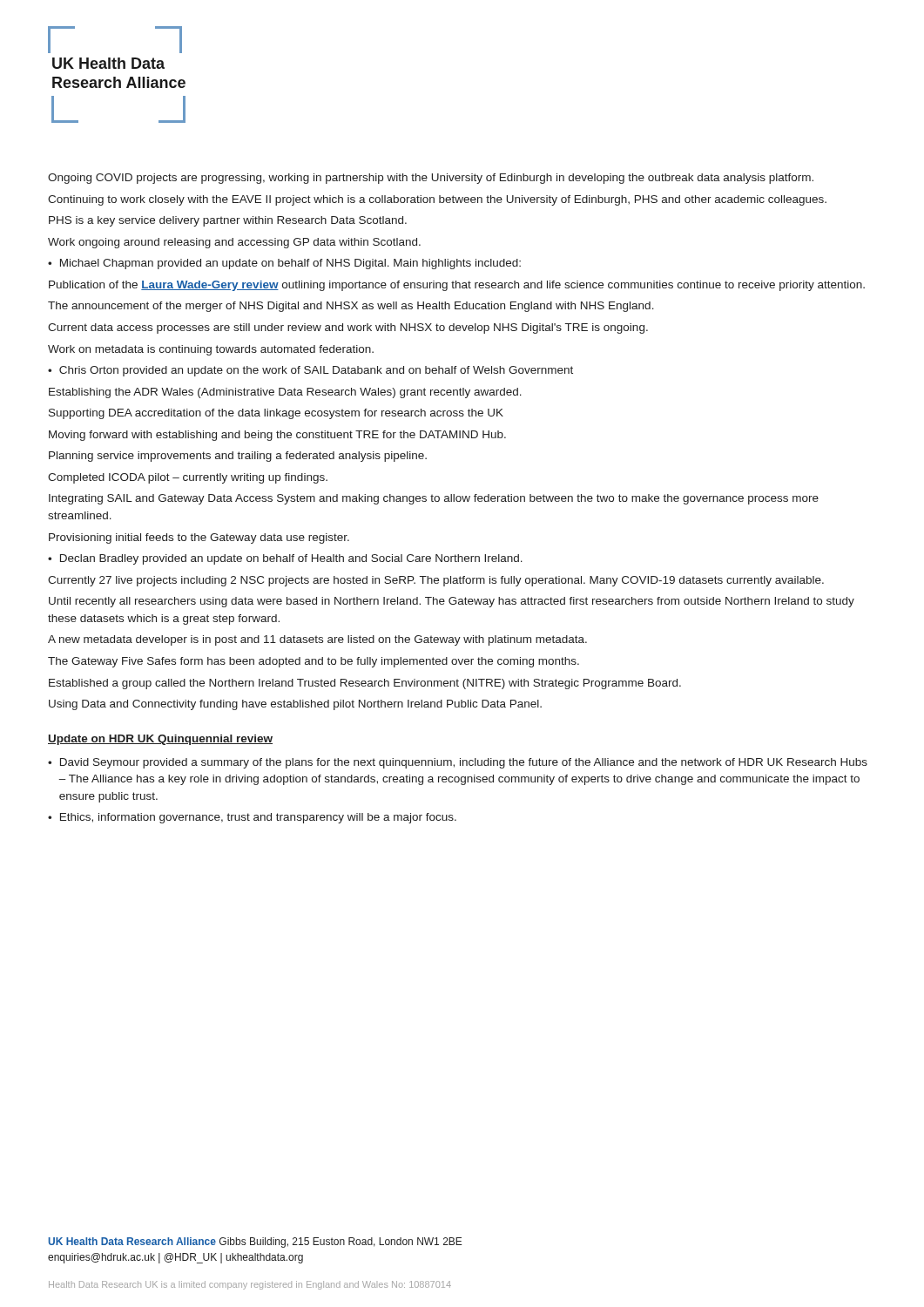Select the region starting "Completed ICODA pilot – currently writing up"
924x1307 pixels.
(x=188, y=478)
